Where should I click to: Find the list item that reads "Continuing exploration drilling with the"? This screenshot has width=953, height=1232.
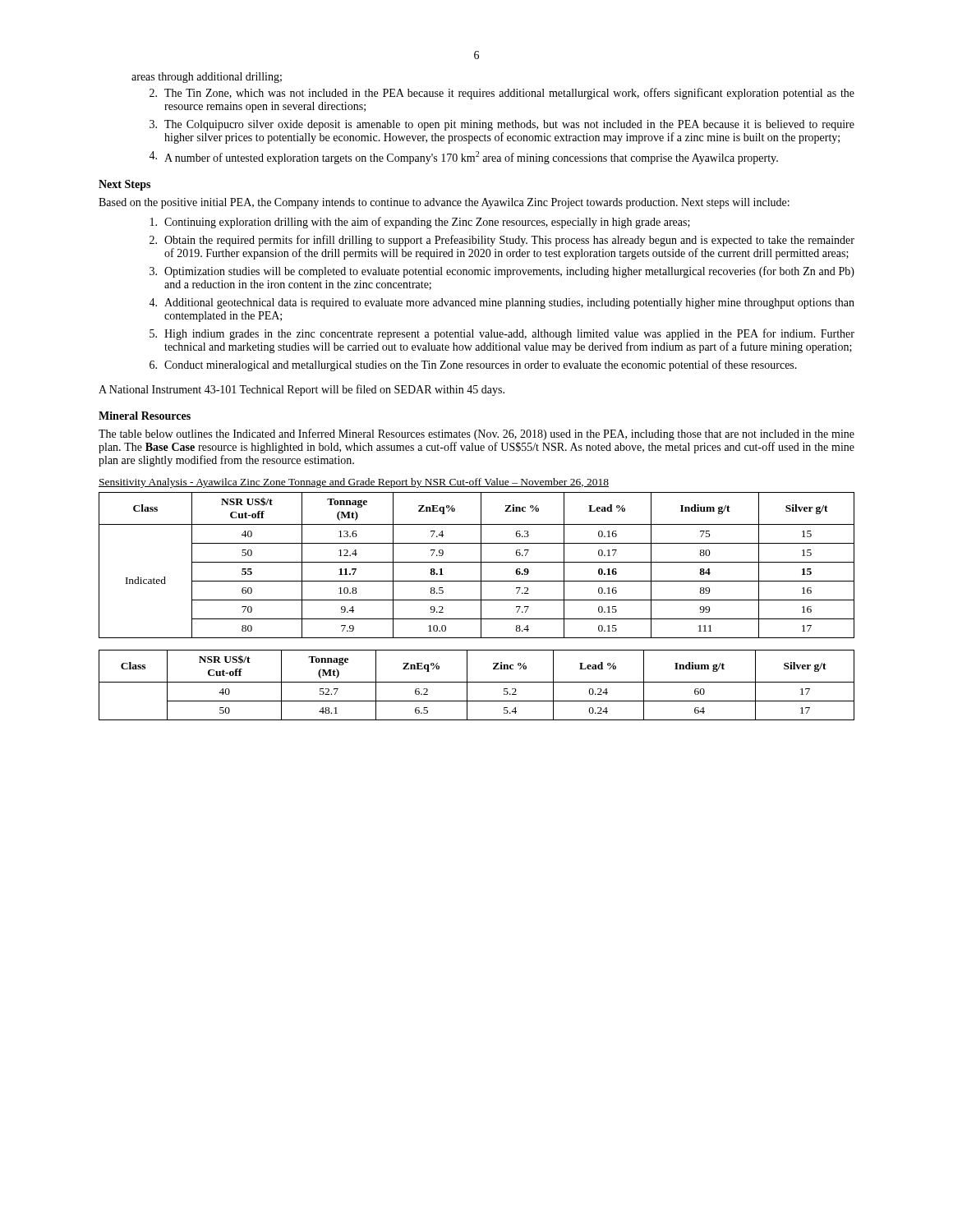click(x=493, y=222)
